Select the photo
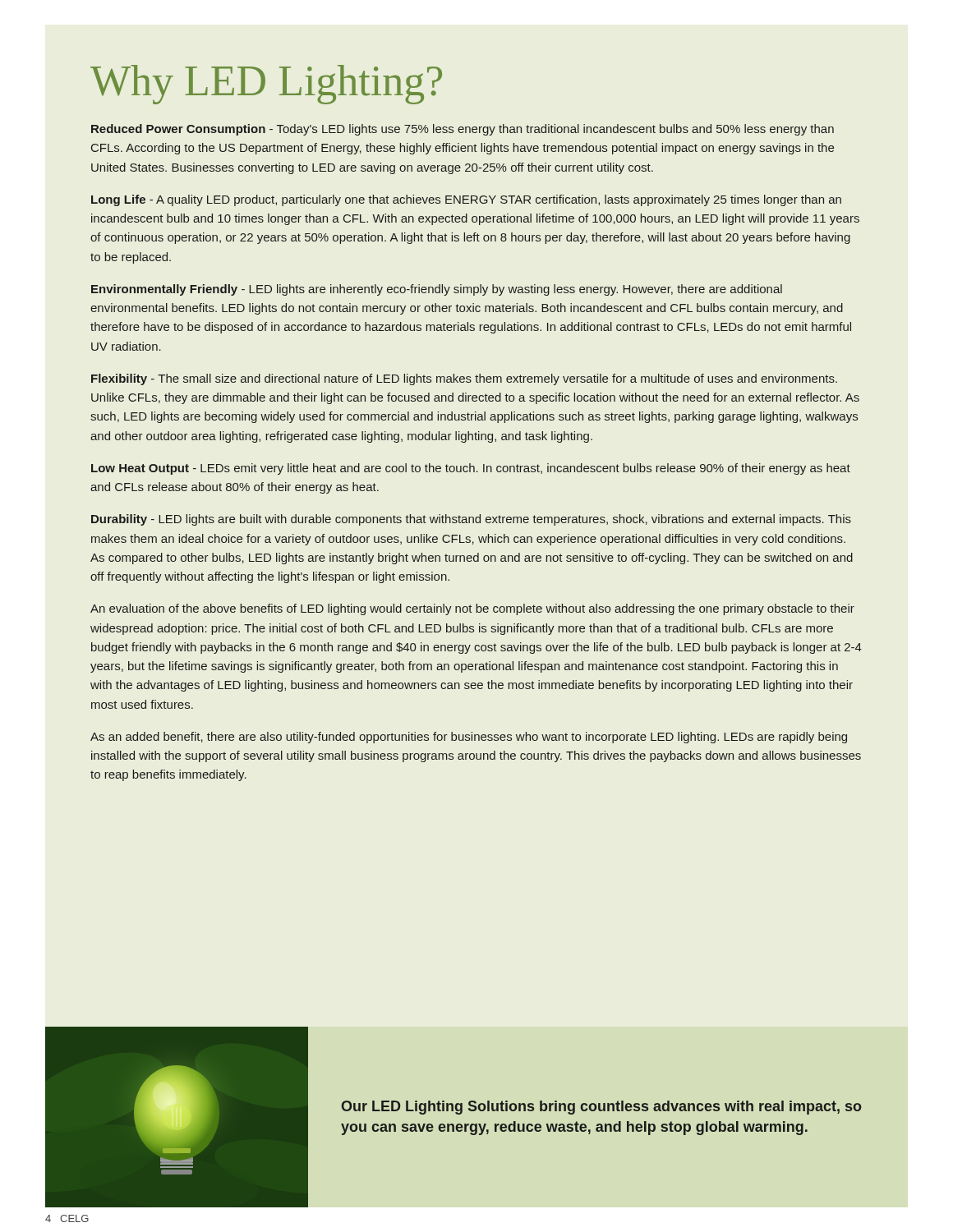 click(x=177, y=1117)
